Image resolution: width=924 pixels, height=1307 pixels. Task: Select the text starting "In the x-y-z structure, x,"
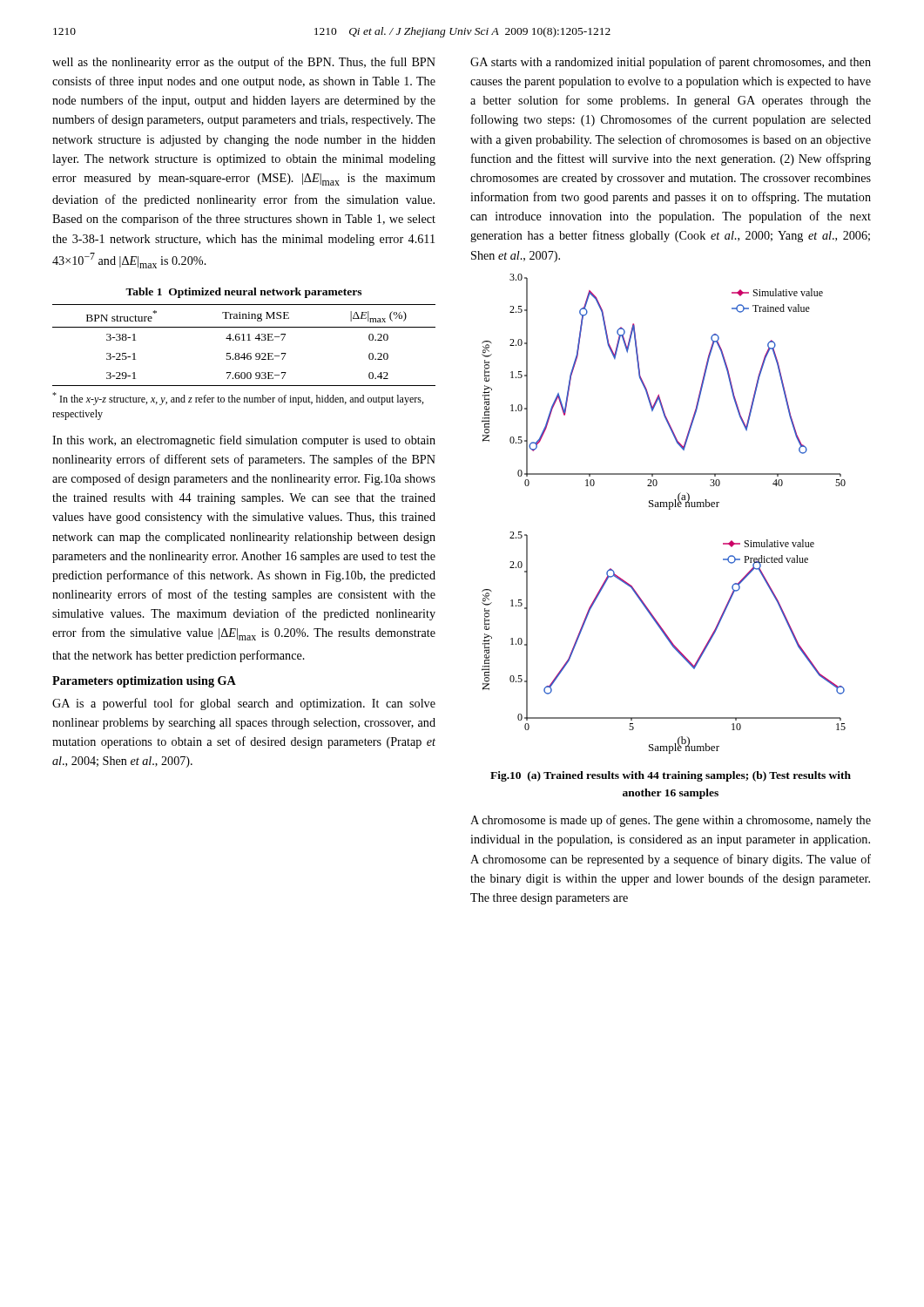point(238,405)
